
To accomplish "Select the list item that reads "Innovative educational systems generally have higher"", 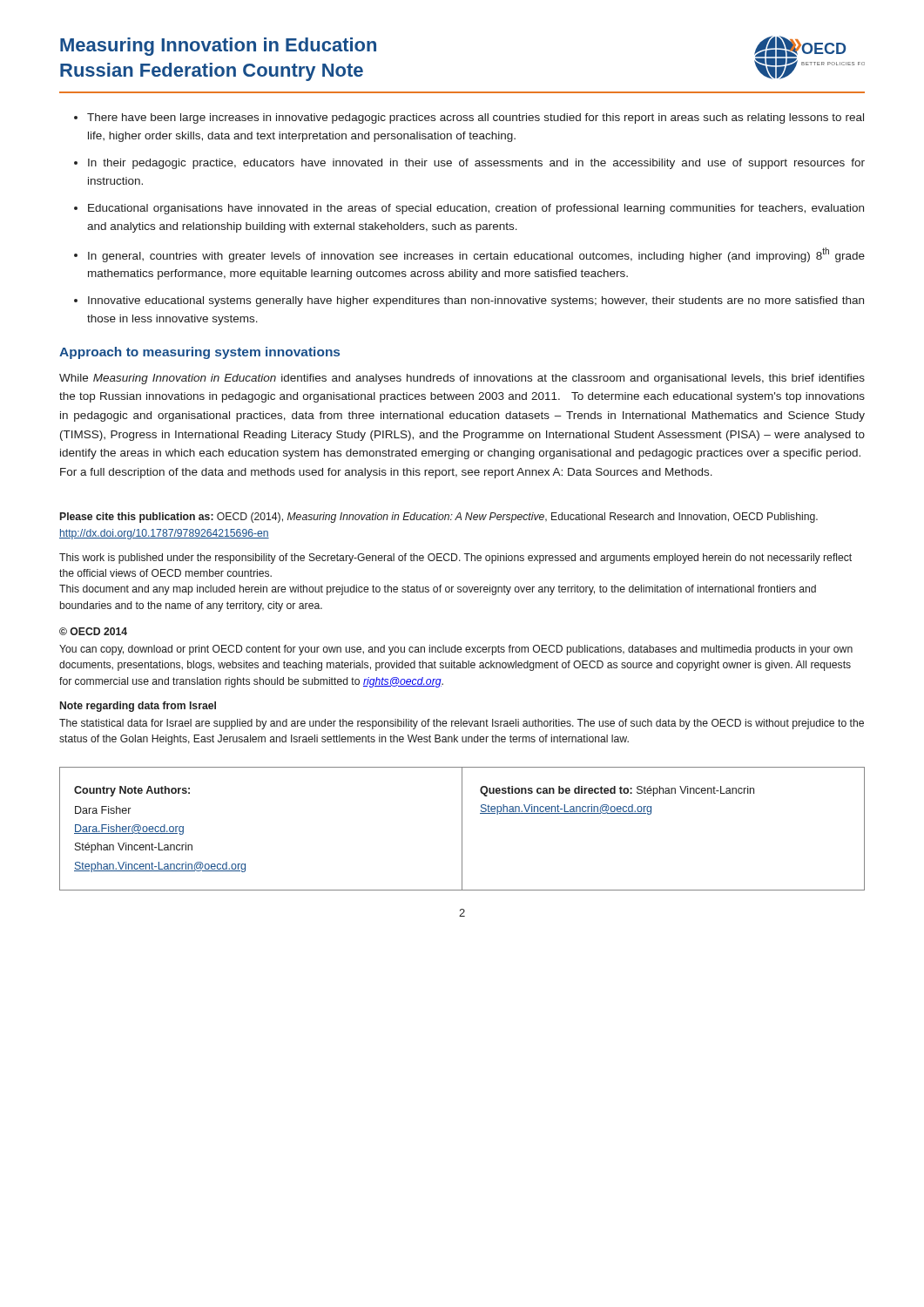I will (476, 309).
